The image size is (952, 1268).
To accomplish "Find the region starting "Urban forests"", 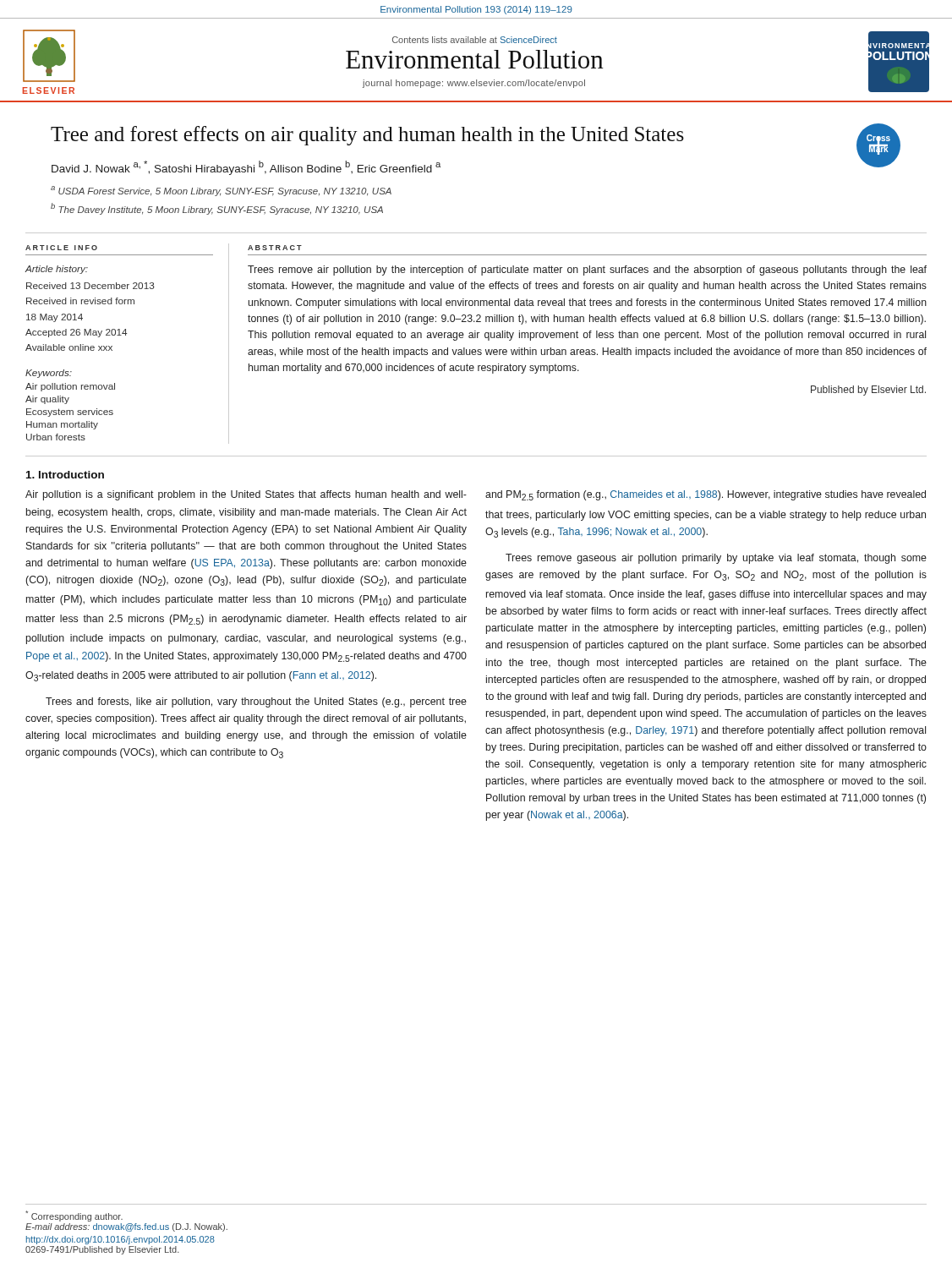I will pos(55,437).
